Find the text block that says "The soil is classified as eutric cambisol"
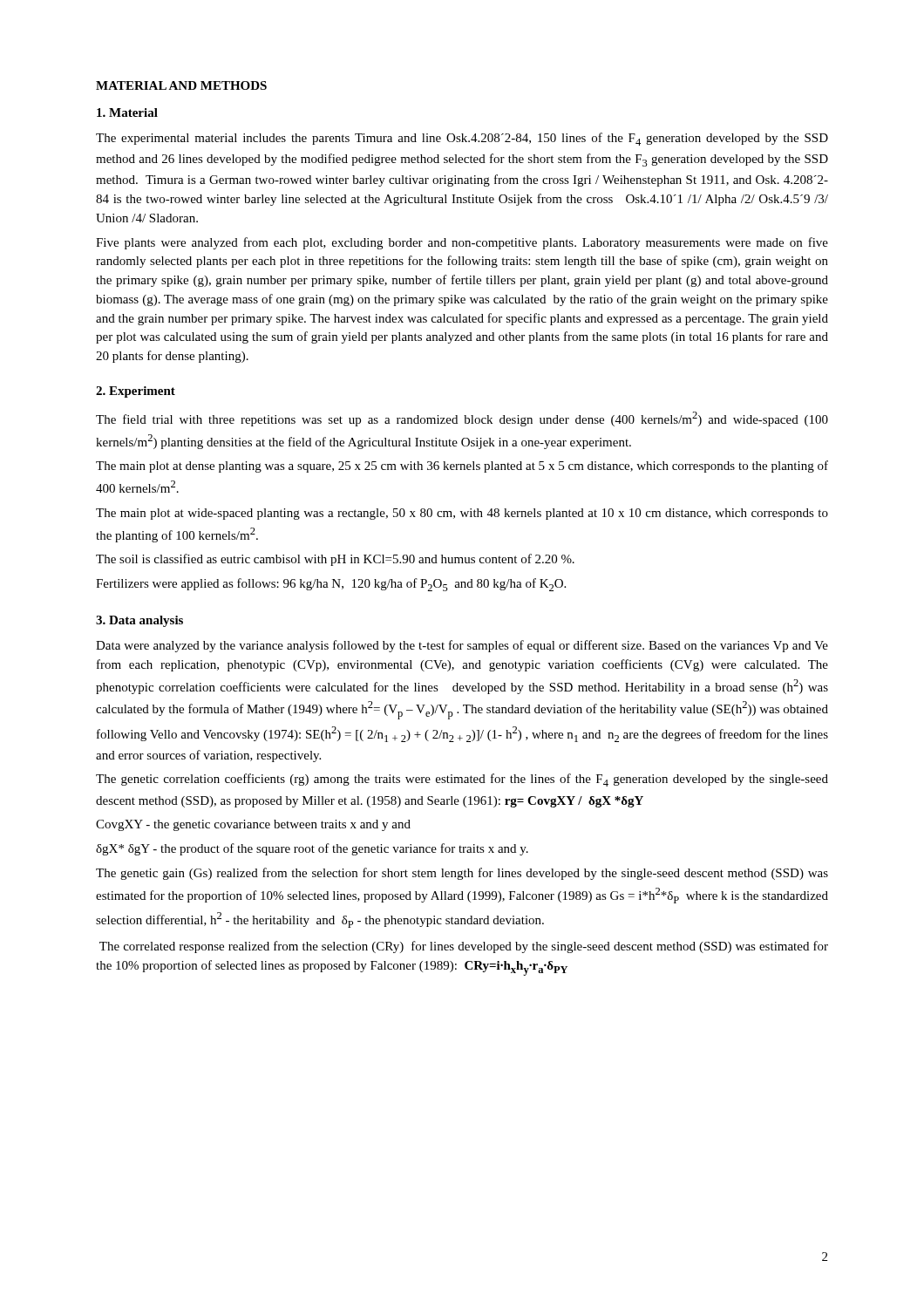 pos(335,559)
